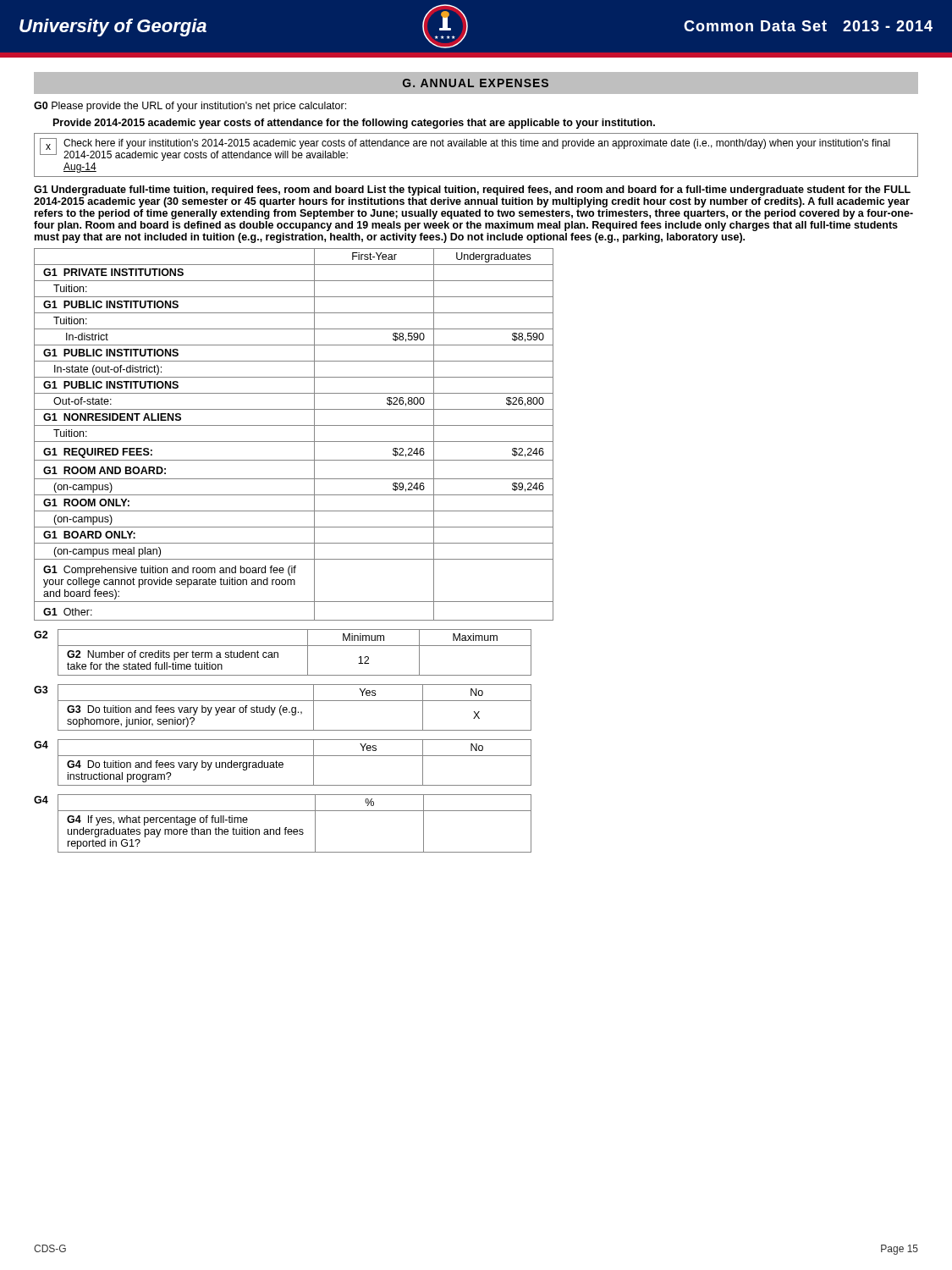This screenshot has height=1270, width=952.
Task: Find the table that mentions "G4 If yes, what"
Action: click(x=488, y=823)
